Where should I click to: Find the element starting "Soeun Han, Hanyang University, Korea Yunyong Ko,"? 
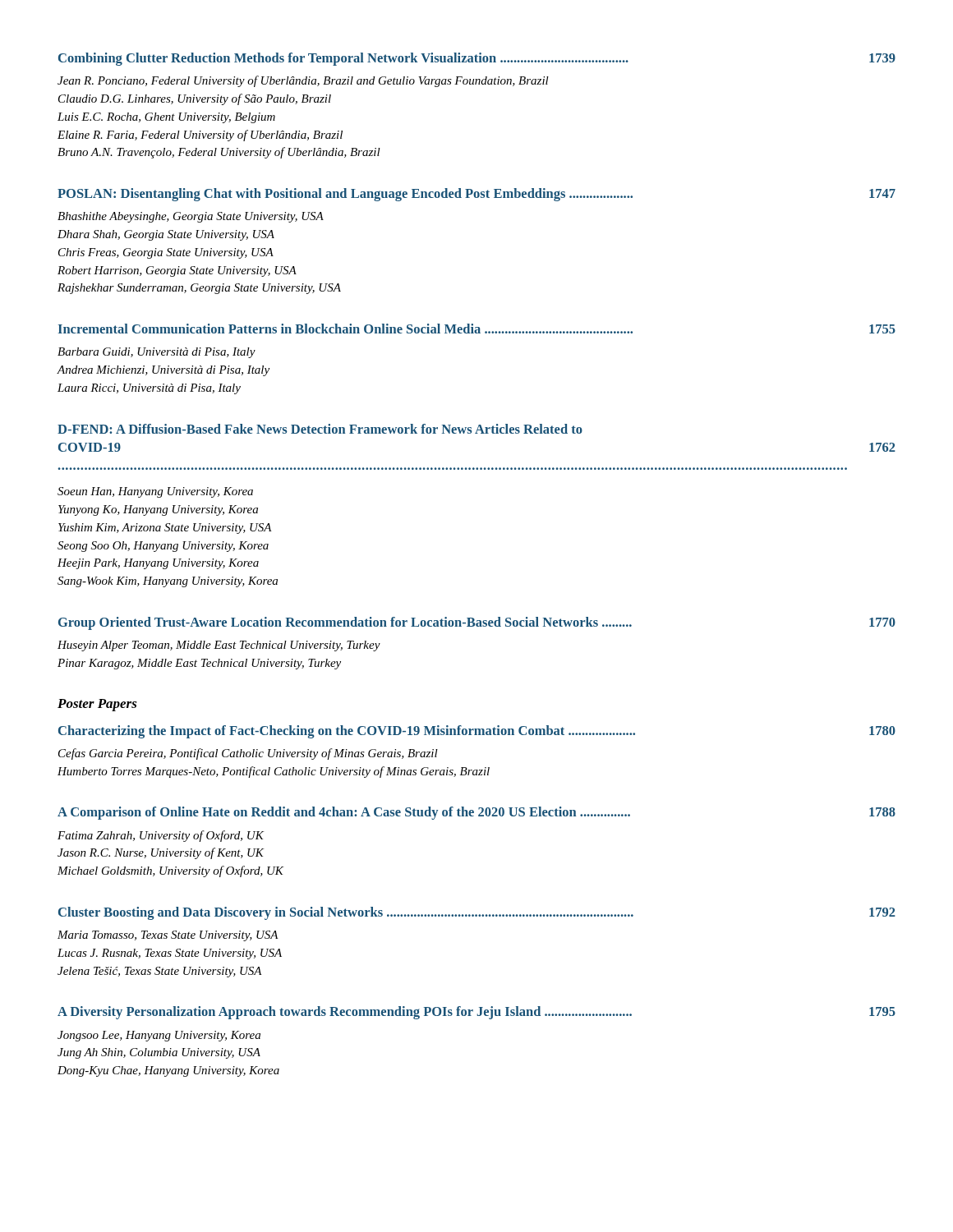[x=155, y=492]
